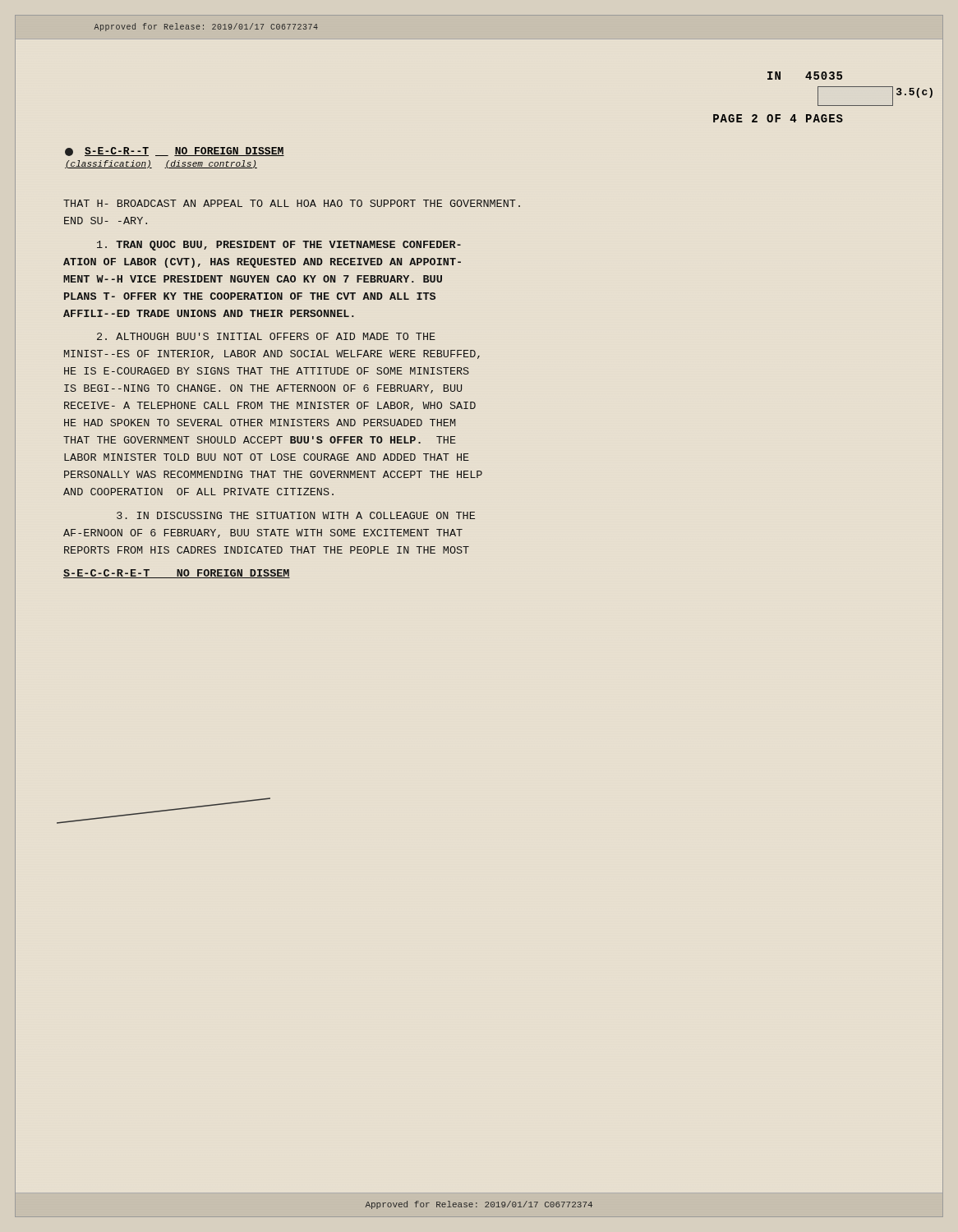Select the text block containing "S‑E‑C‑R‑‑T NO FOREIGN DISSEM (classification)"
The image size is (958, 1232).
(174, 157)
